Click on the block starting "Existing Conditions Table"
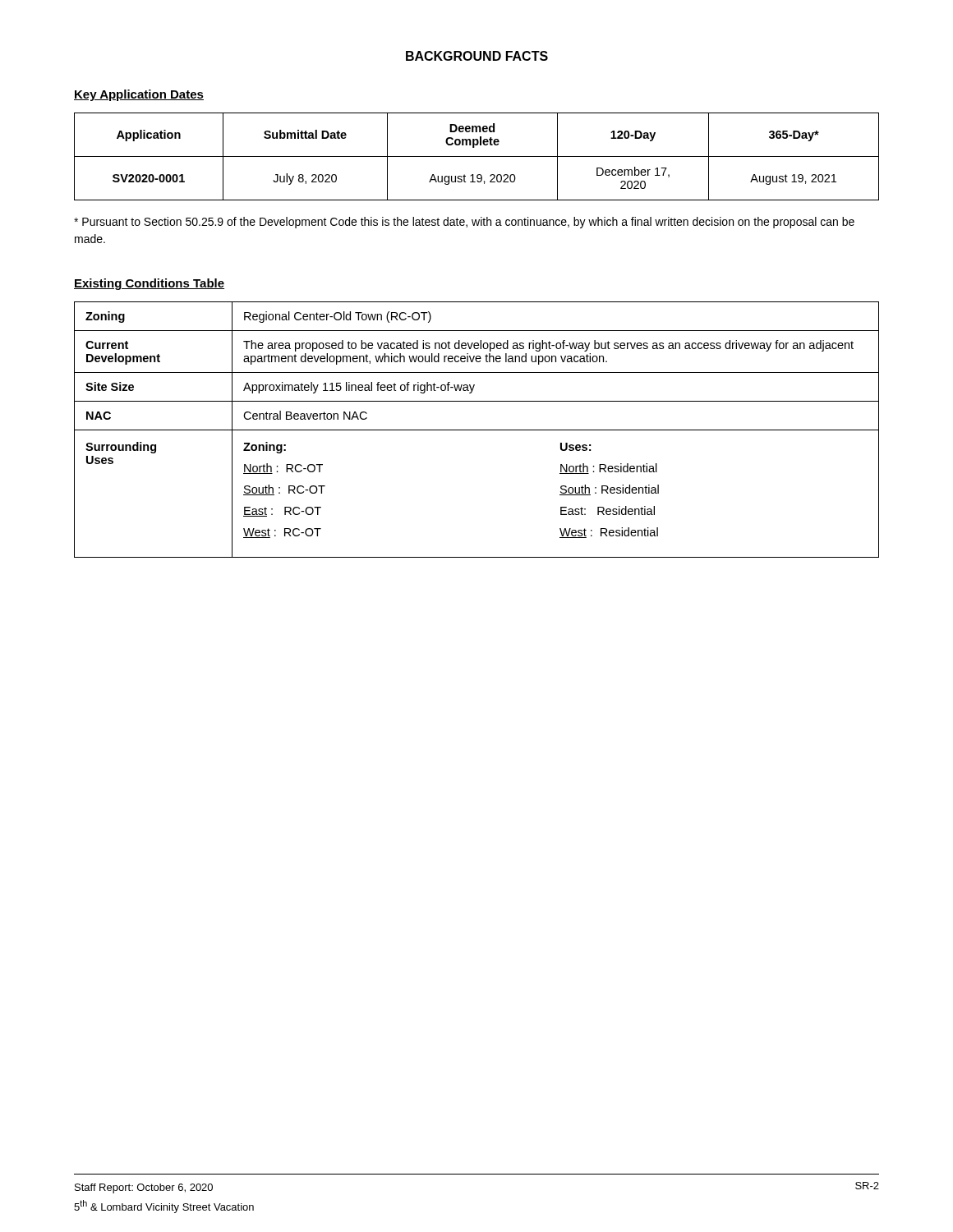The height and width of the screenshot is (1232, 953). [149, 283]
